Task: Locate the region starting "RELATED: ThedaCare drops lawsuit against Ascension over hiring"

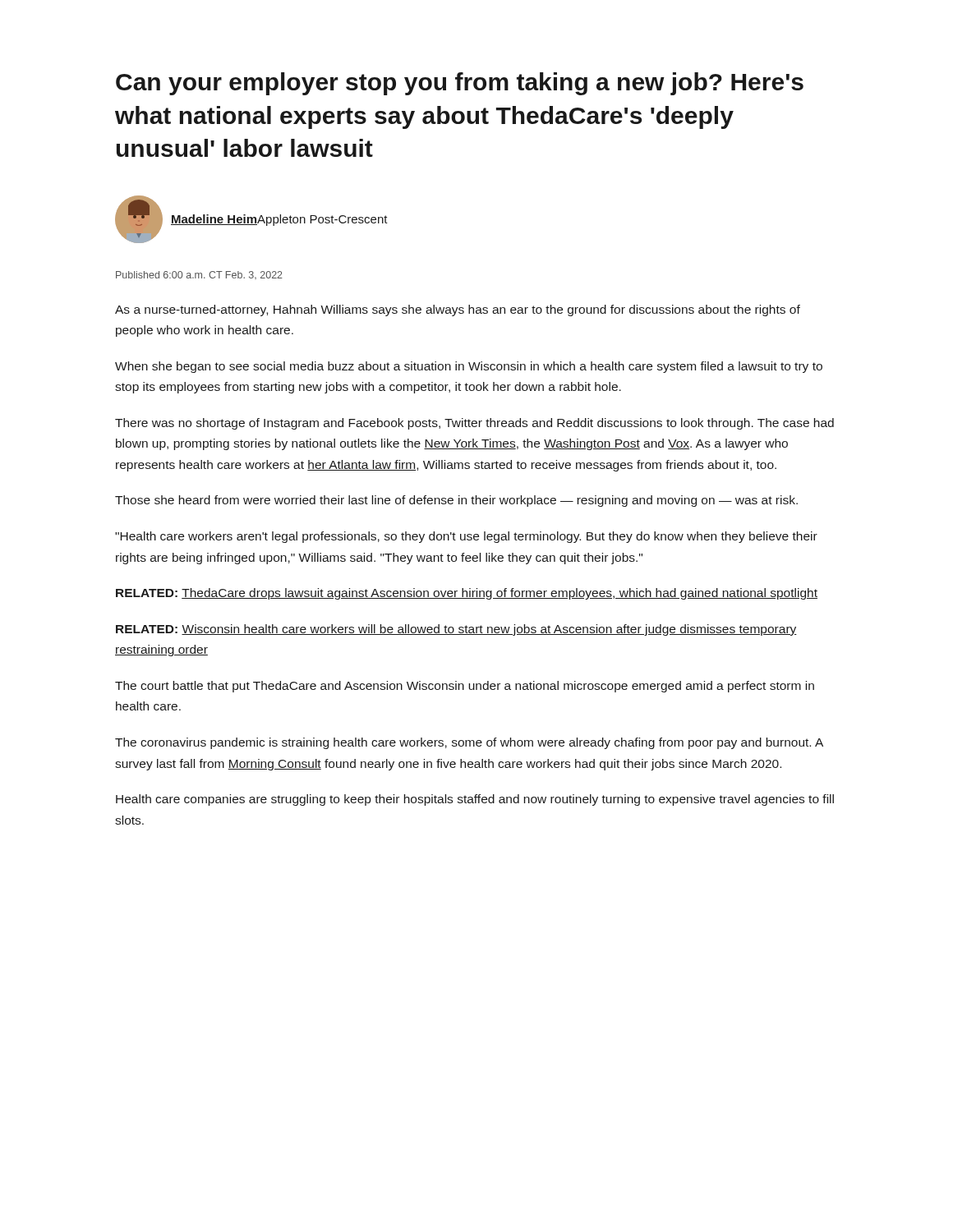Action: pyautogui.click(x=466, y=593)
